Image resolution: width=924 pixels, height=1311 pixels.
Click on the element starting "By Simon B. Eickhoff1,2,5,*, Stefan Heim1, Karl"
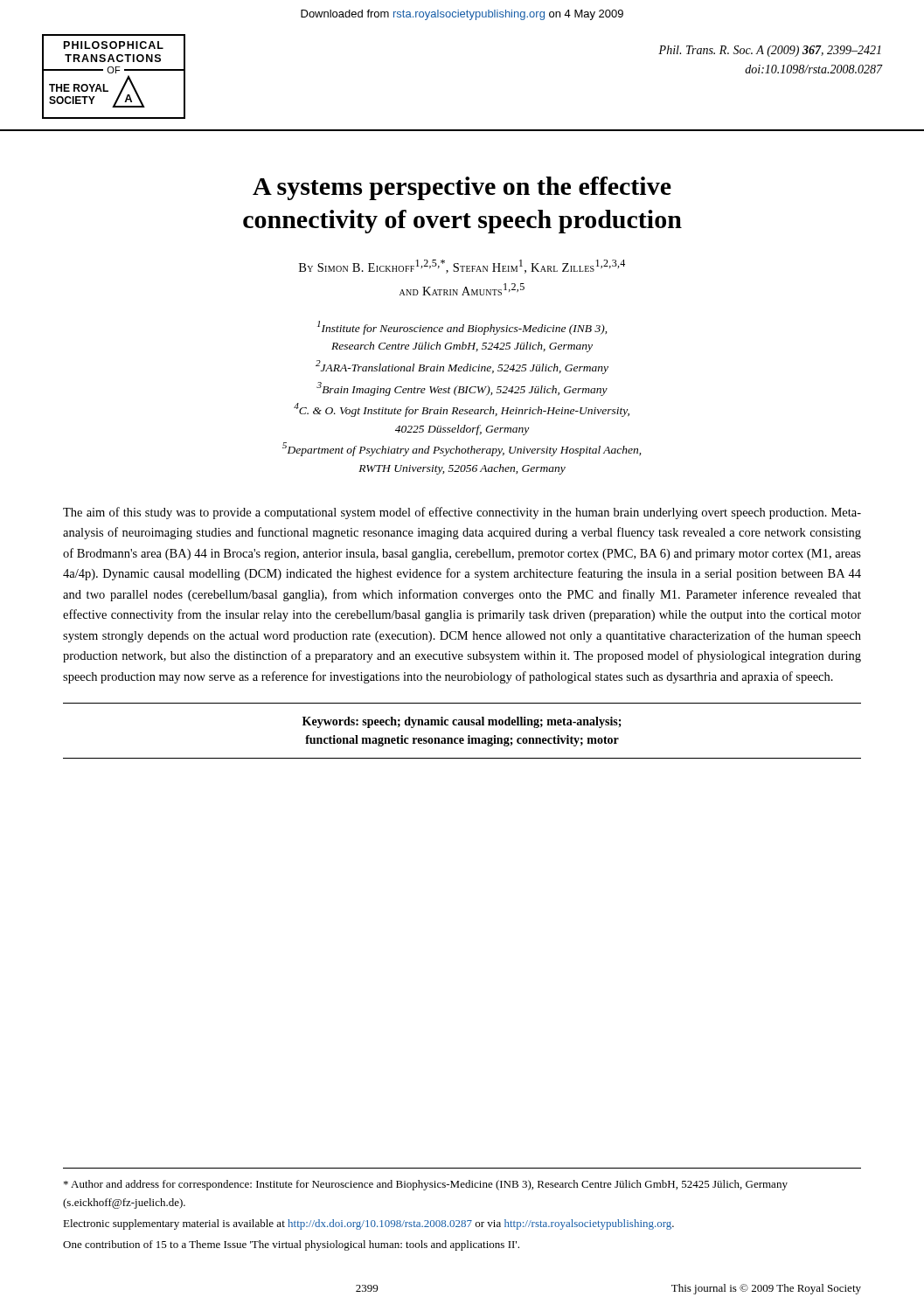pos(462,278)
